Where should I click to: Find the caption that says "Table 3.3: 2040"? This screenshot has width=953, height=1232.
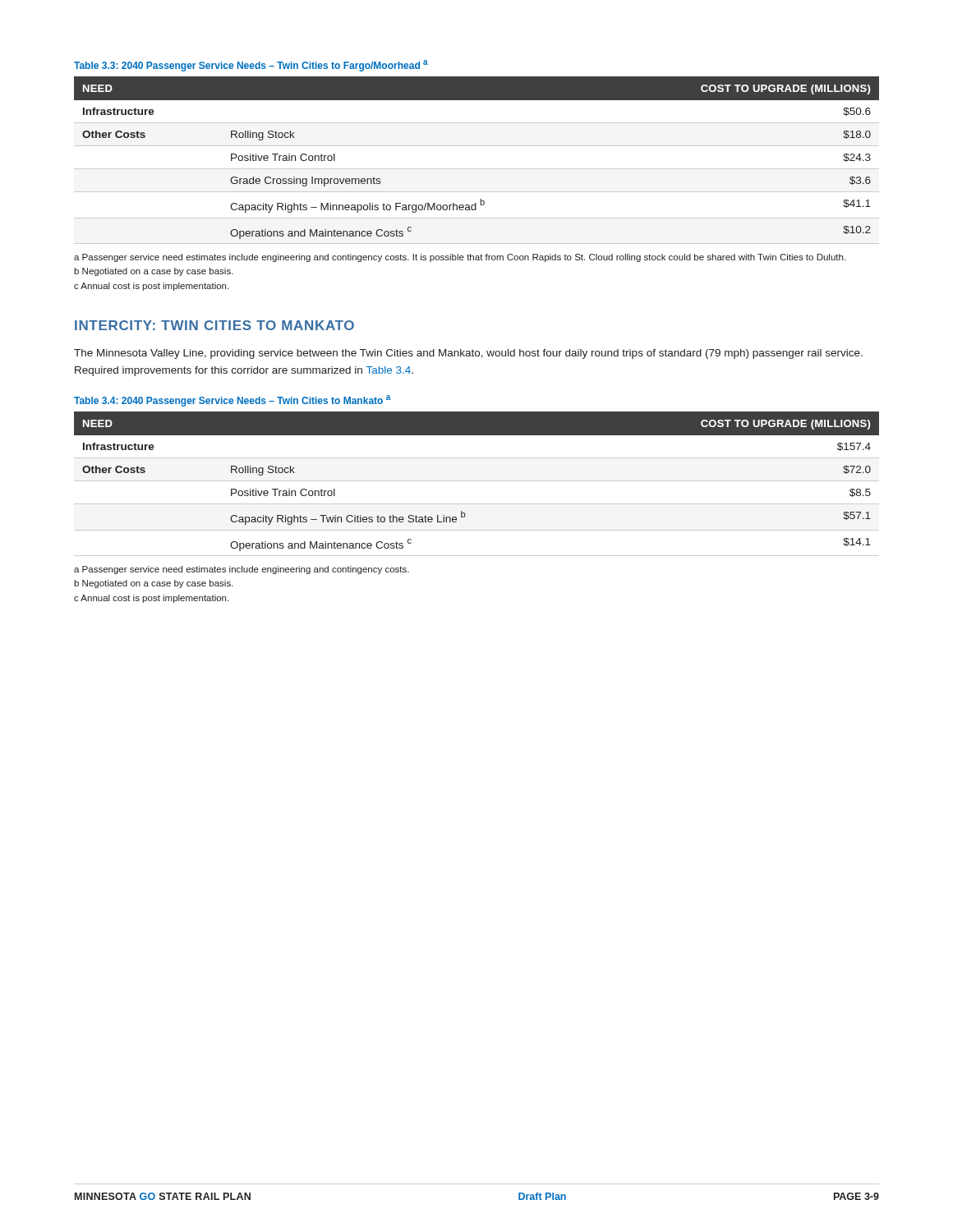pos(251,64)
